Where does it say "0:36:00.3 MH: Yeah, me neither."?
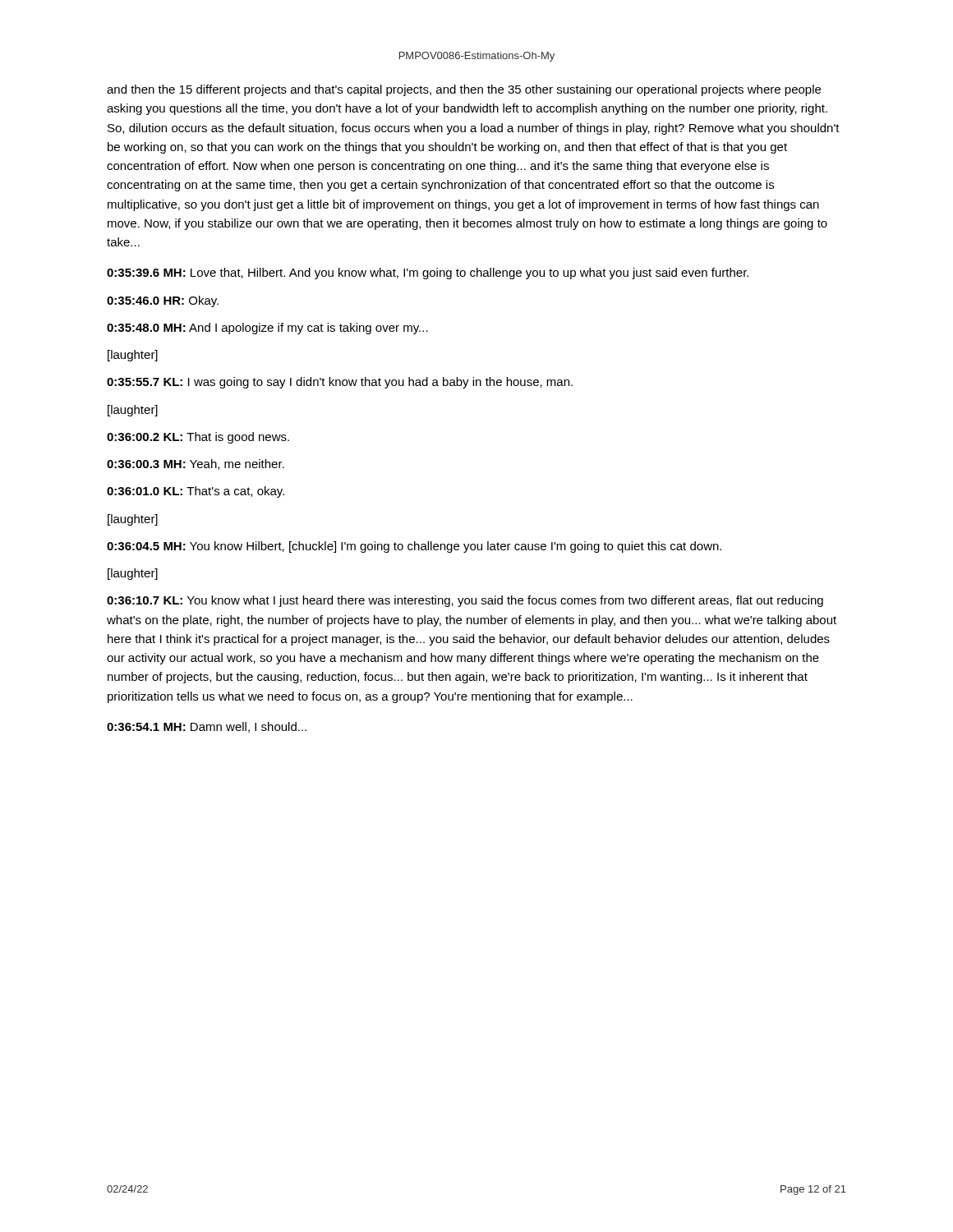953x1232 pixels. (x=196, y=464)
